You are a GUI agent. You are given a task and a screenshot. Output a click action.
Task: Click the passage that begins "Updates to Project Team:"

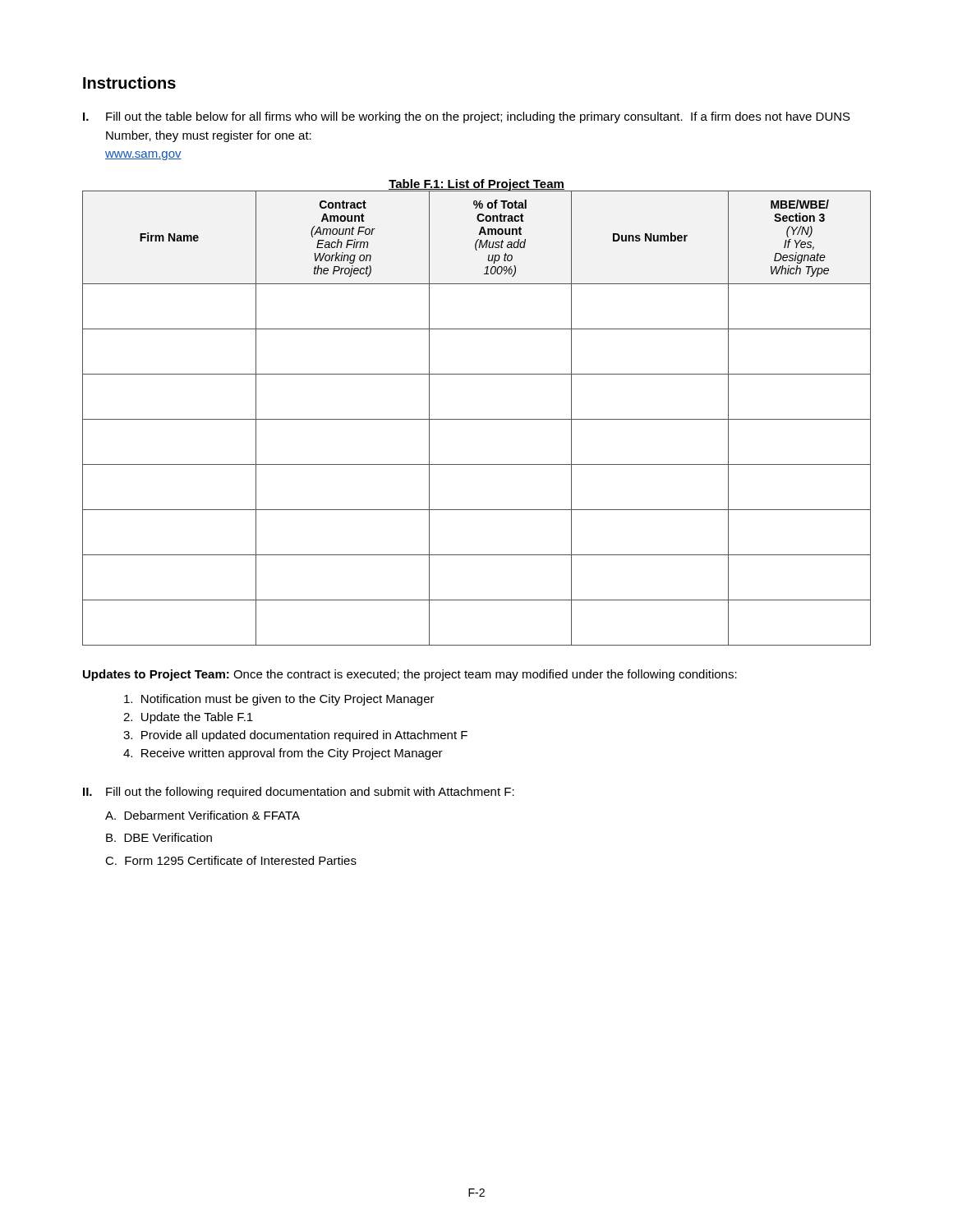click(410, 673)
